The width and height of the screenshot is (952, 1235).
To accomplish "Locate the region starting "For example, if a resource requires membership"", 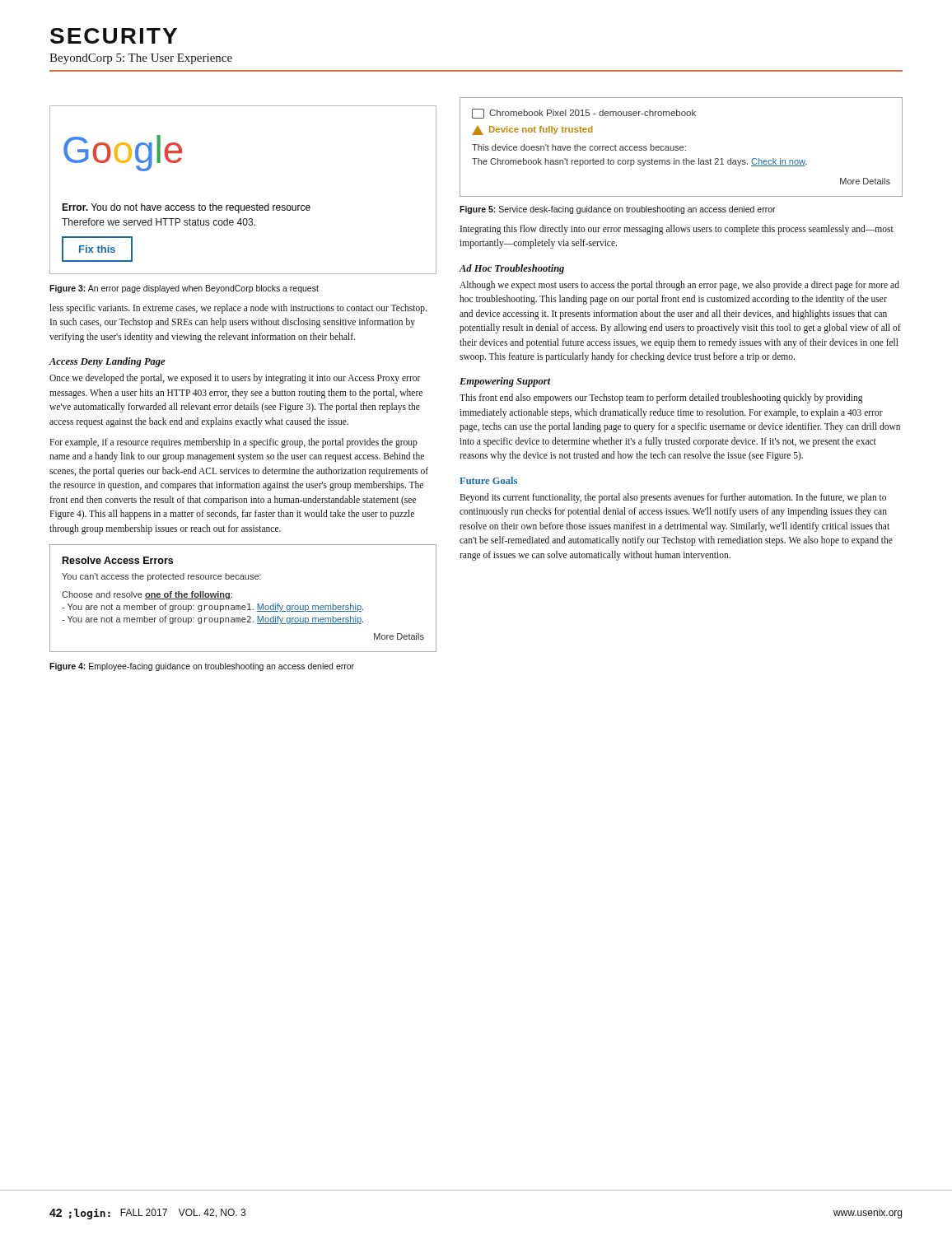I will [x=239, y=485].
